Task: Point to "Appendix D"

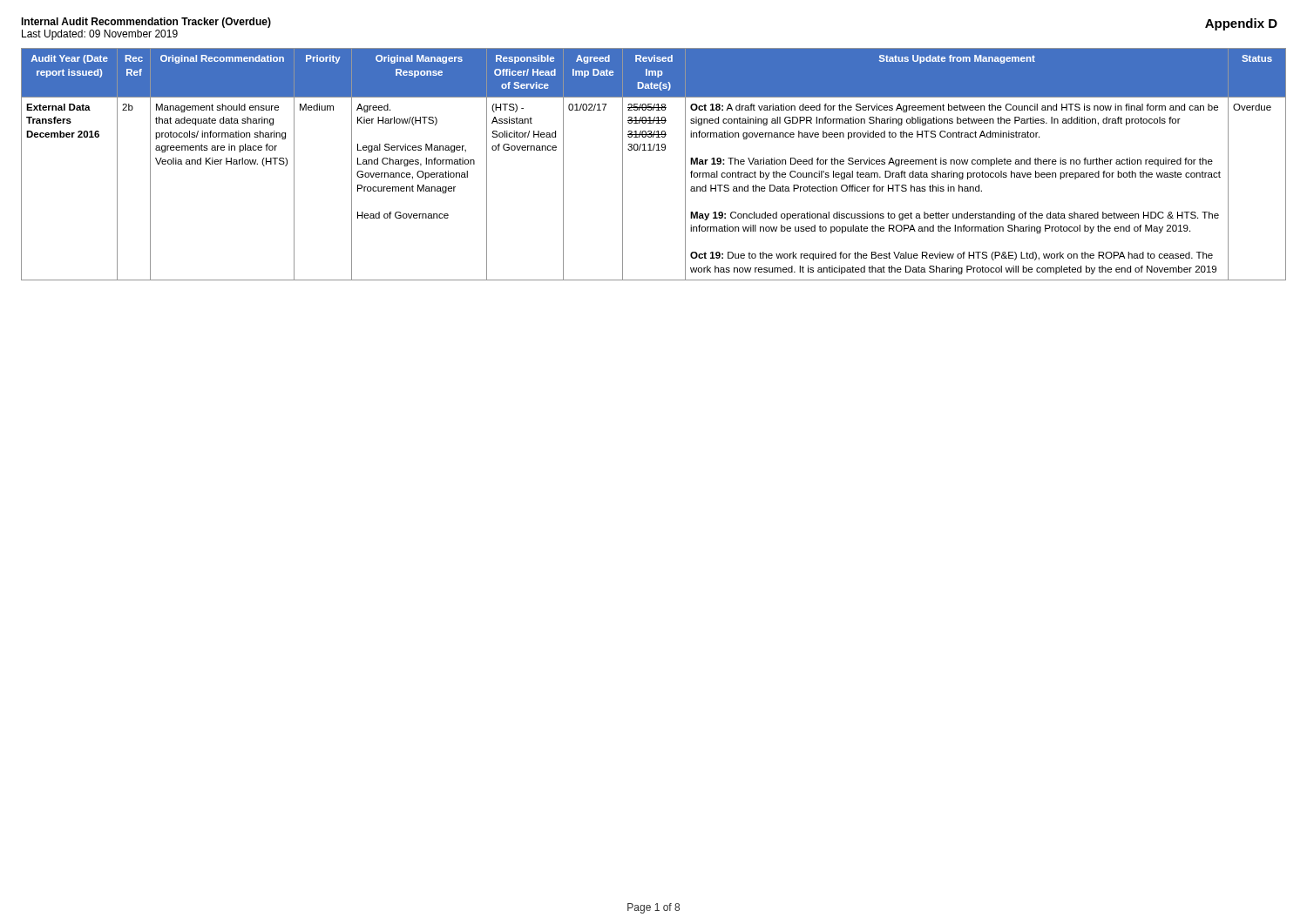Action: pos(1241,23)
